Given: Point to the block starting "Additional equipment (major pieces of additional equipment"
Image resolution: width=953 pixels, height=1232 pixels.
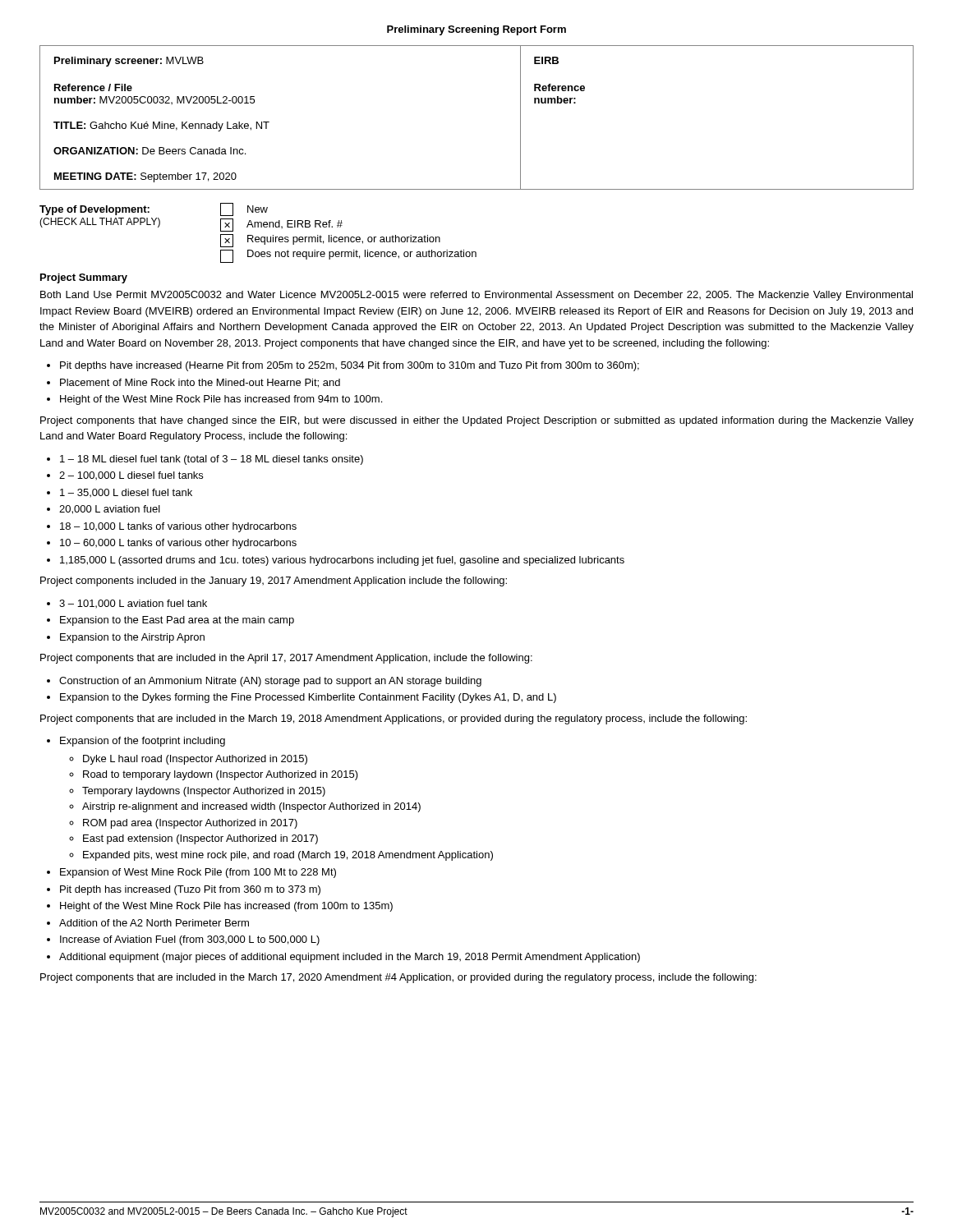Looking at the screenshot, I should 350,956.
